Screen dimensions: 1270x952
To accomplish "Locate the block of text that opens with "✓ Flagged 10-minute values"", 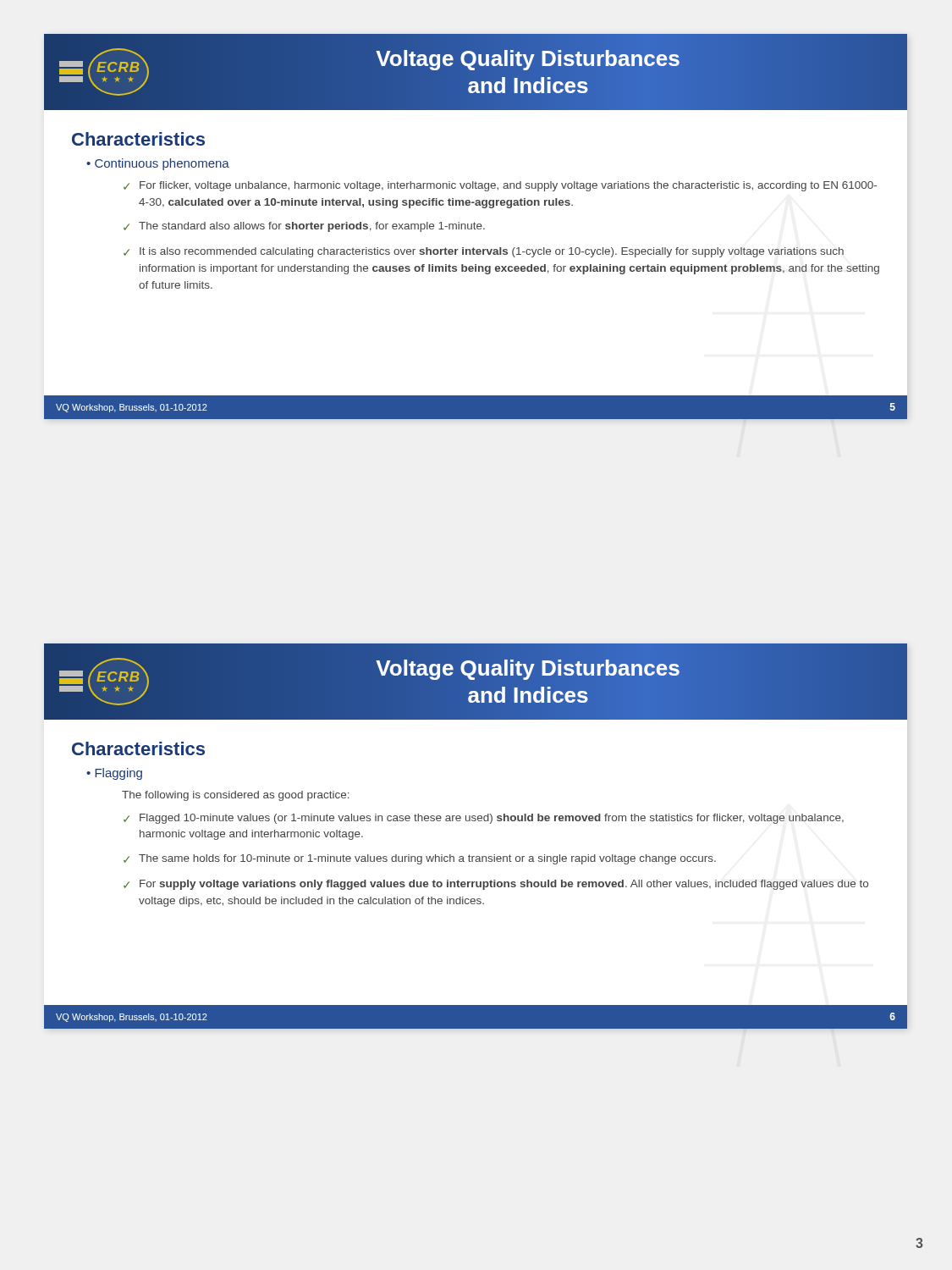I will 501,826.
